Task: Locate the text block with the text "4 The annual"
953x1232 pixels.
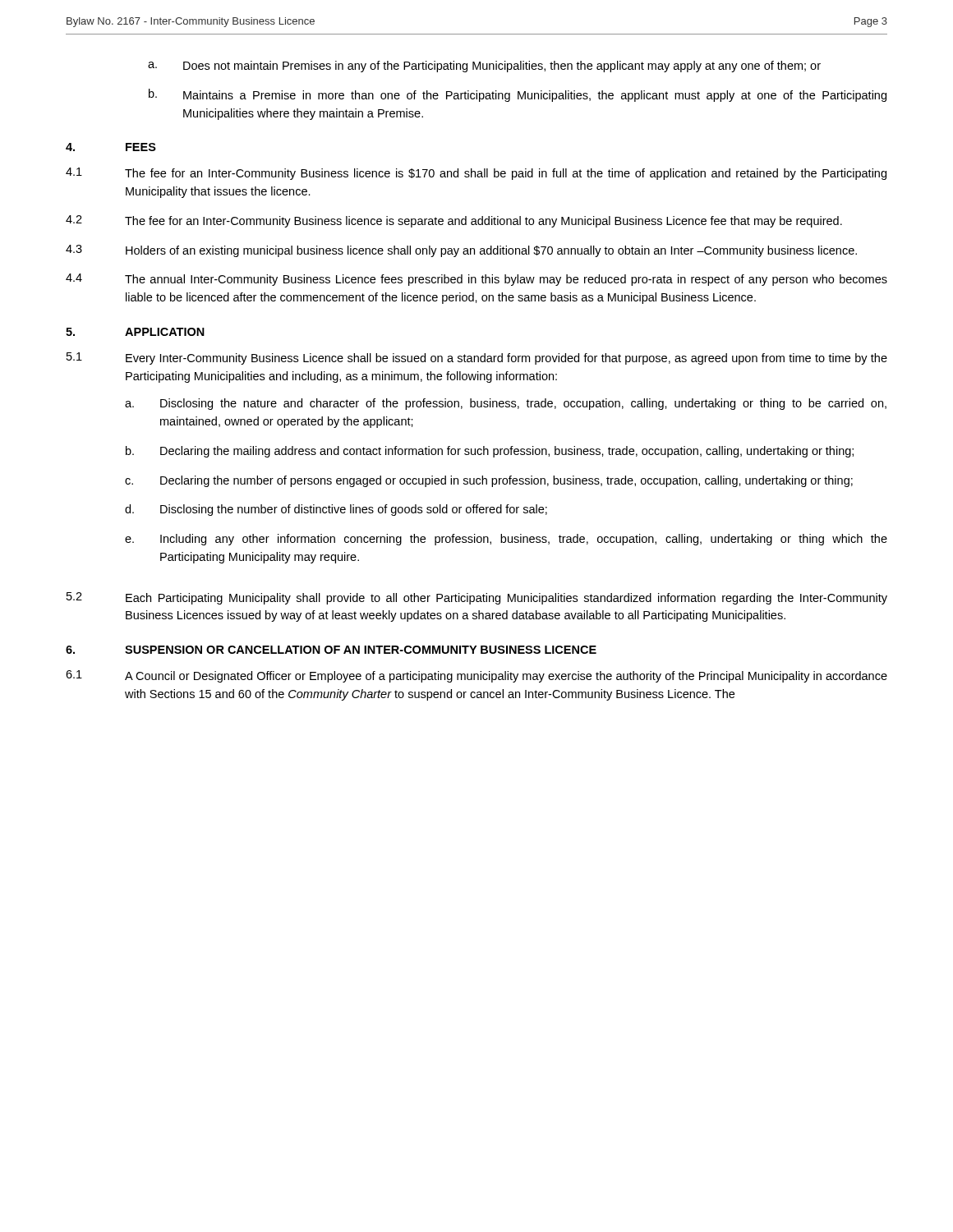Action: tap(476, 289)
